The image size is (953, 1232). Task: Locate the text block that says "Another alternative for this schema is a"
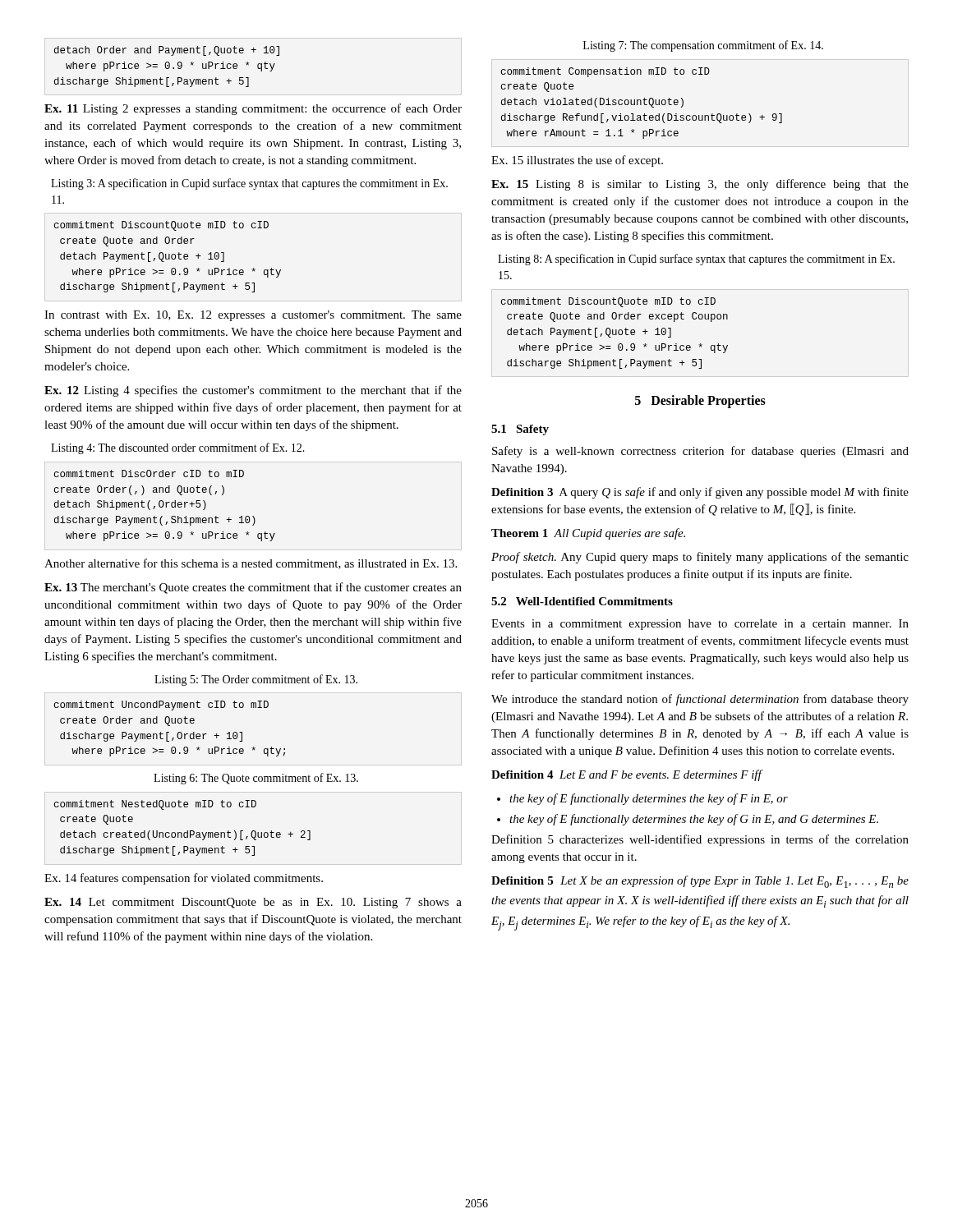coord(253,564)
